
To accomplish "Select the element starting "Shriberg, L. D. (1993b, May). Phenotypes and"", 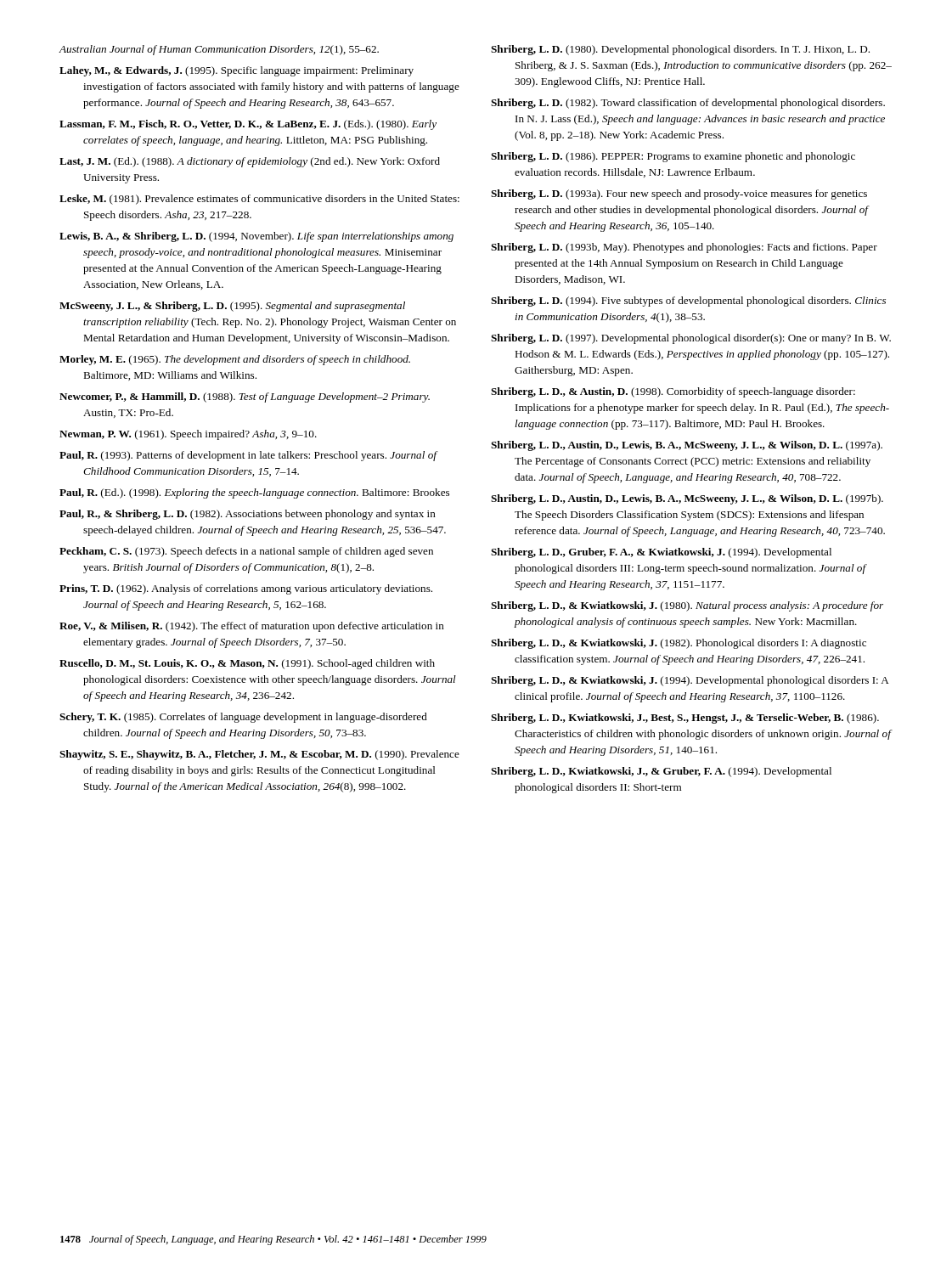I will [684, 263].
